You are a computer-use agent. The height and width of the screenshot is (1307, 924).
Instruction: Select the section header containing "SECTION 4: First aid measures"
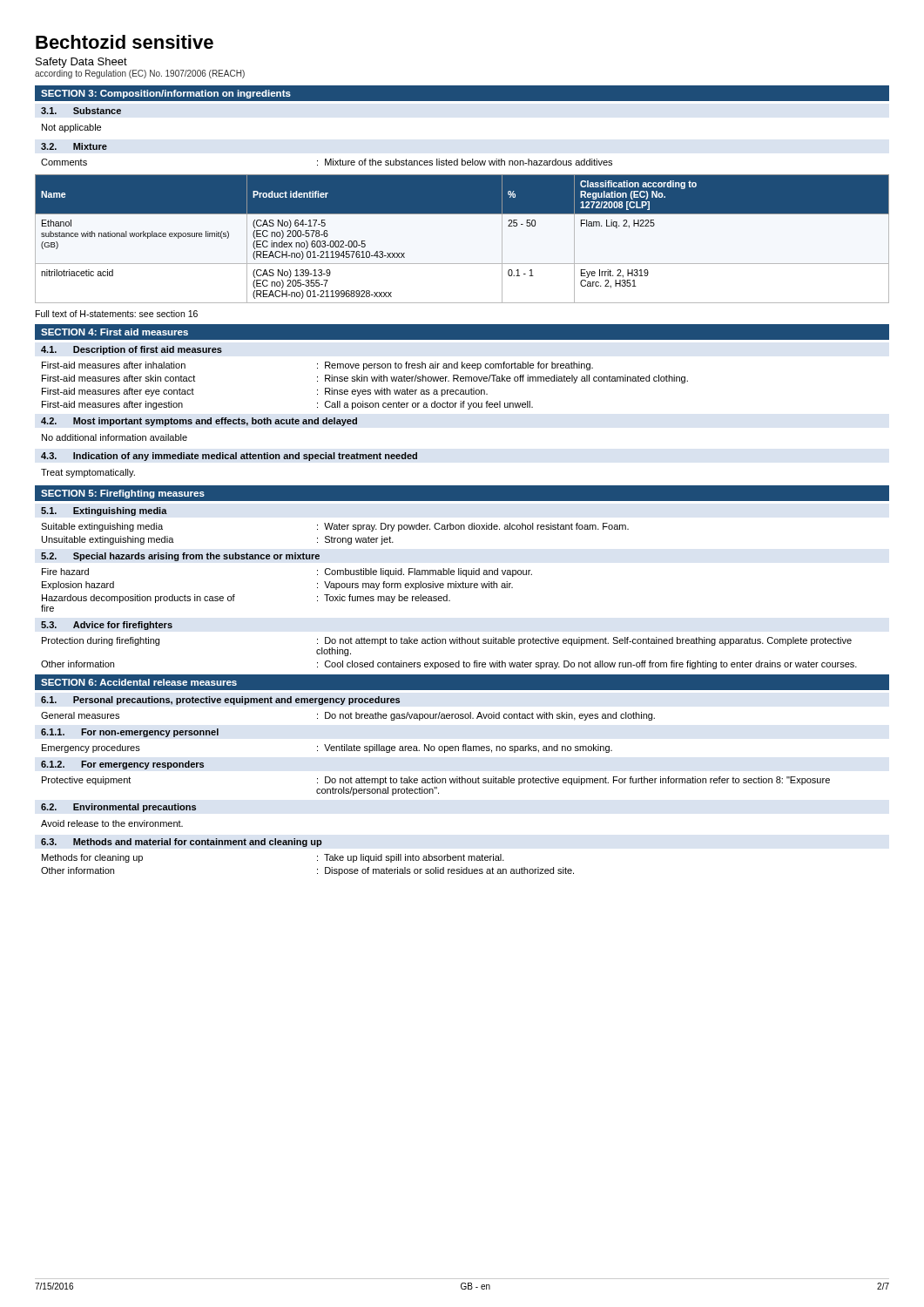tap(115, 332)
